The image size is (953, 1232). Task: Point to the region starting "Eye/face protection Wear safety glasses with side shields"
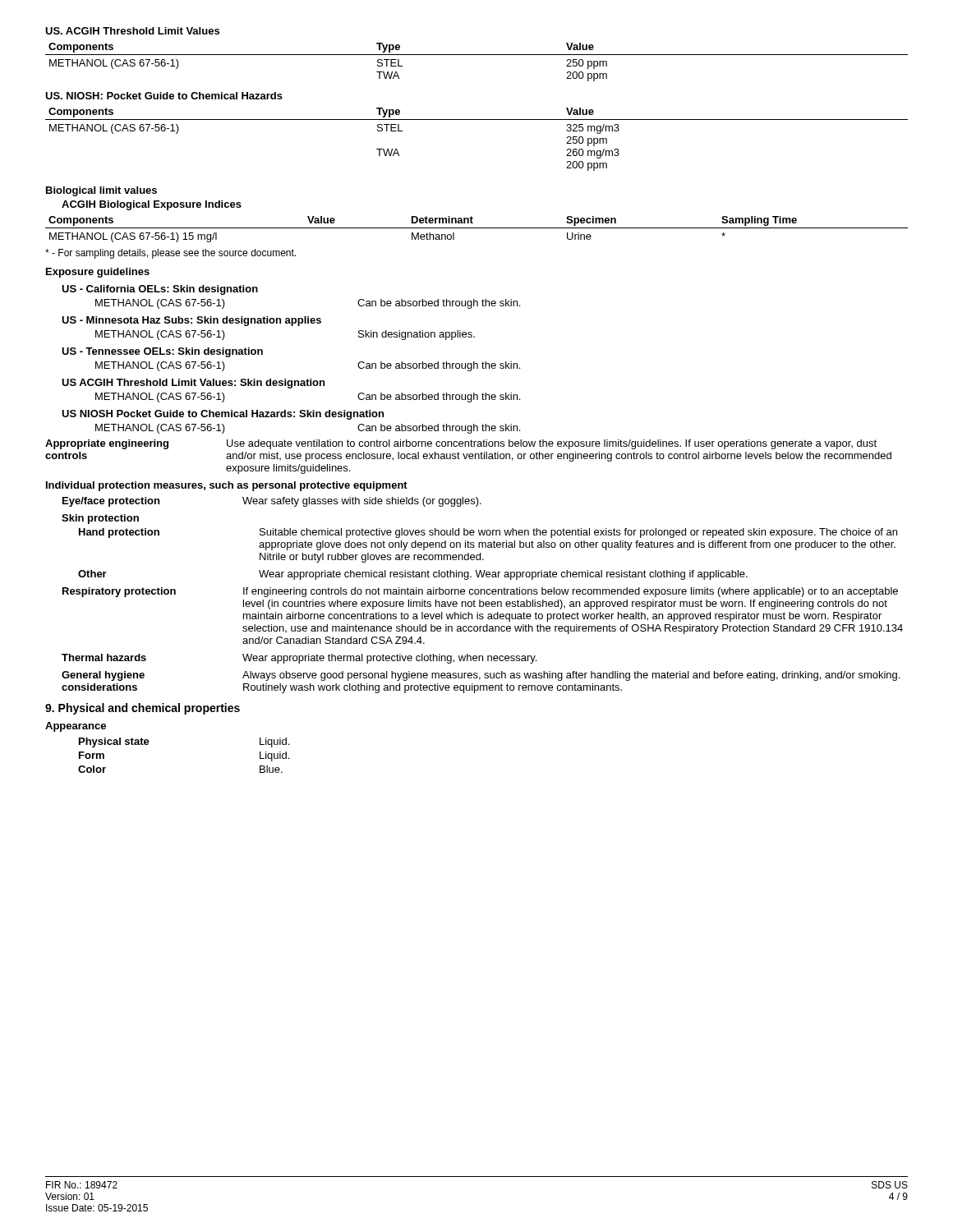[x=476, y=501]
